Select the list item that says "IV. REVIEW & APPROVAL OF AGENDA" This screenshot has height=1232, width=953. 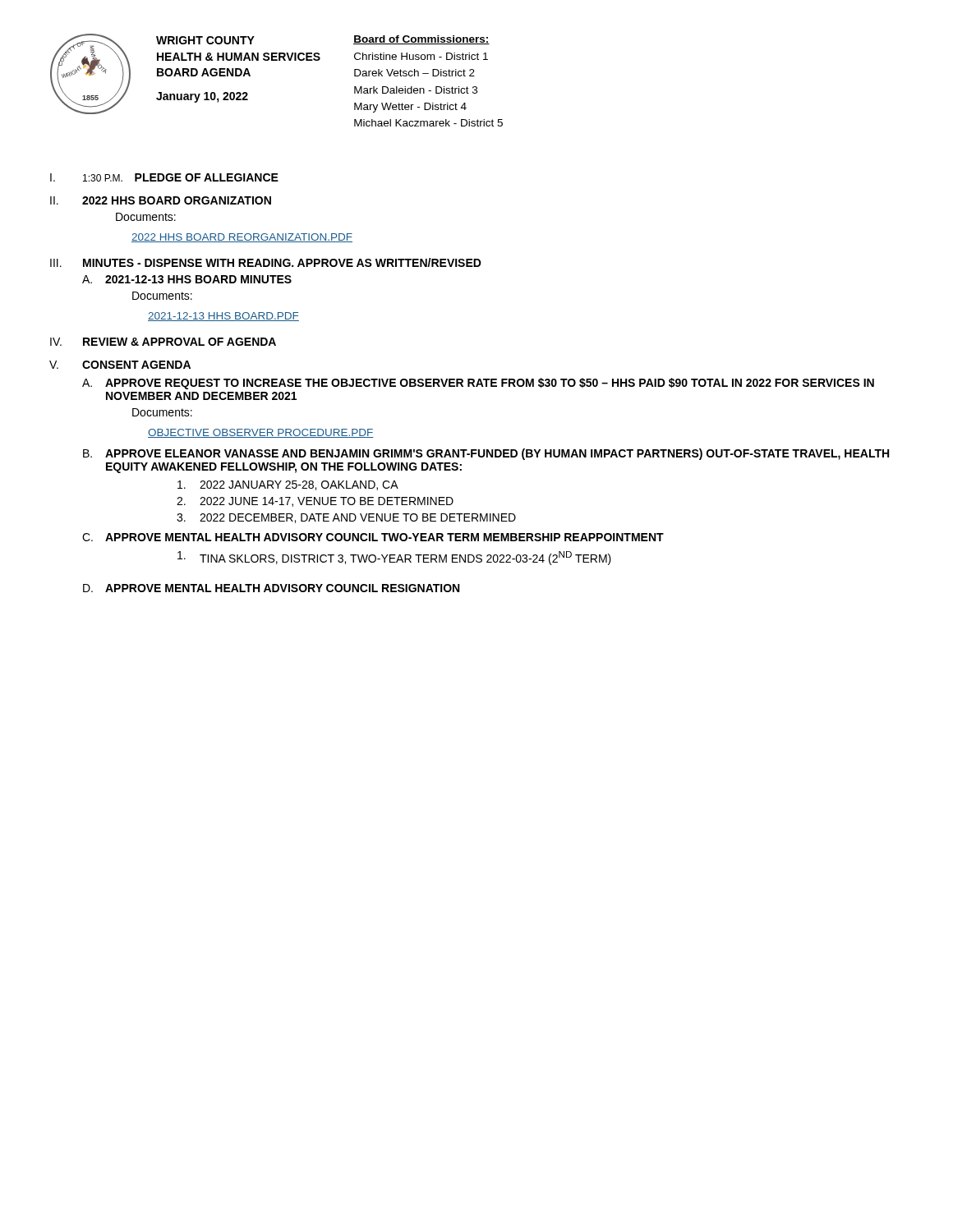coord(163,342)
